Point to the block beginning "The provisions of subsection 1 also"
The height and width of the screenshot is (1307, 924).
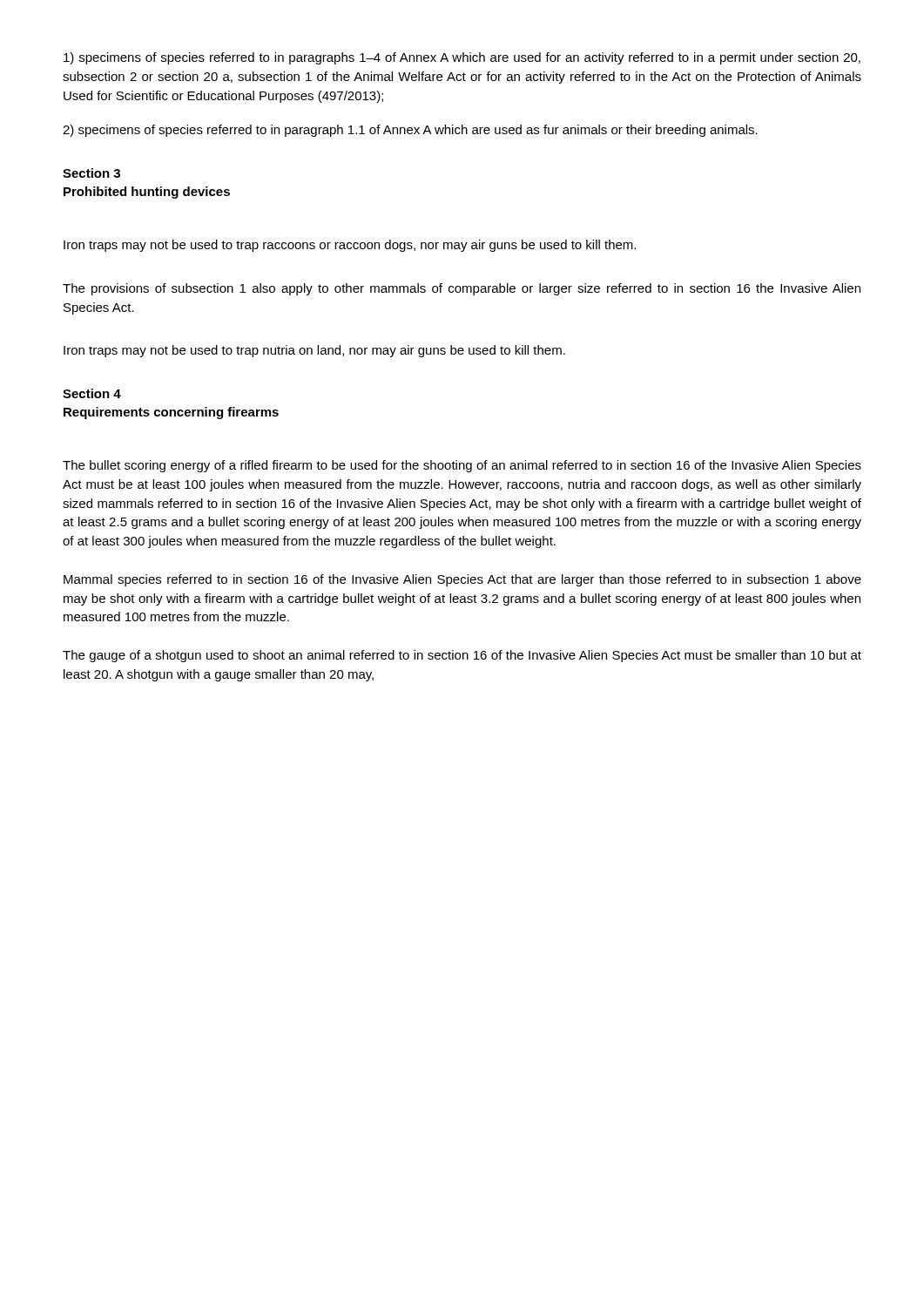pos(462,297)
